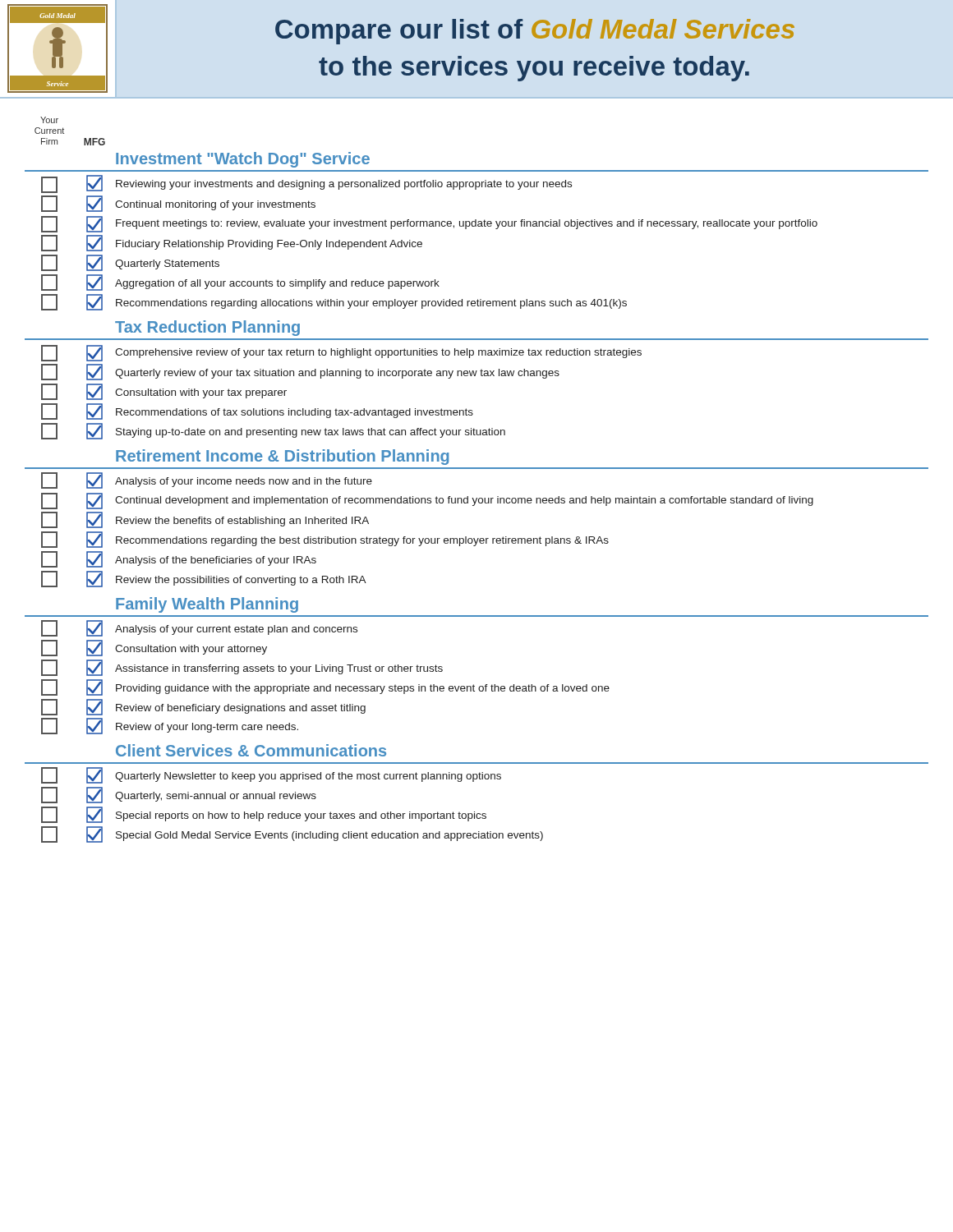Locate the text starting "Comprehensive review of"
The height and width of the screenshot is (1232, 953).
476,352
